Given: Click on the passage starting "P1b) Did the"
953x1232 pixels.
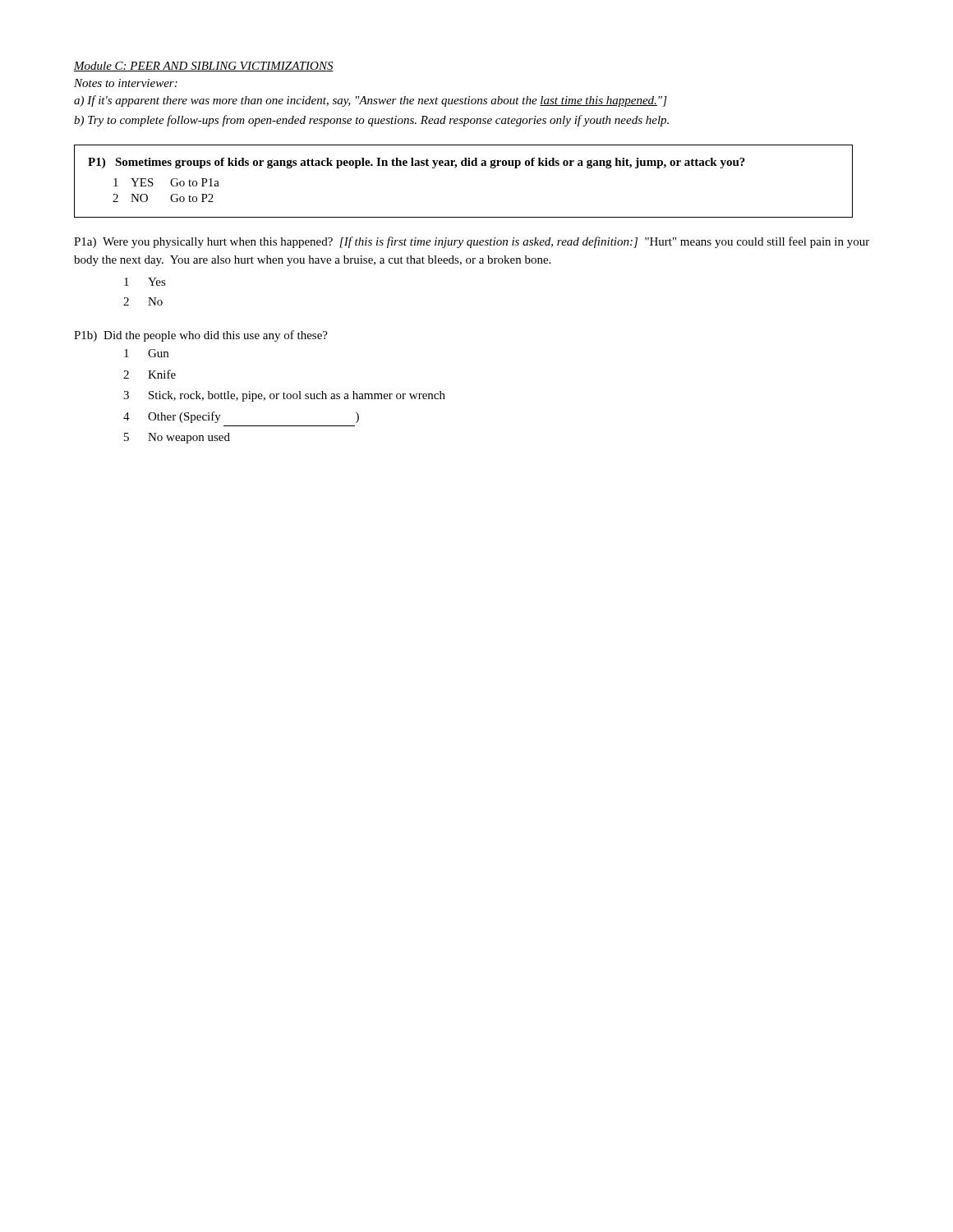Looking at the screenshot, I should pos(201,336).
